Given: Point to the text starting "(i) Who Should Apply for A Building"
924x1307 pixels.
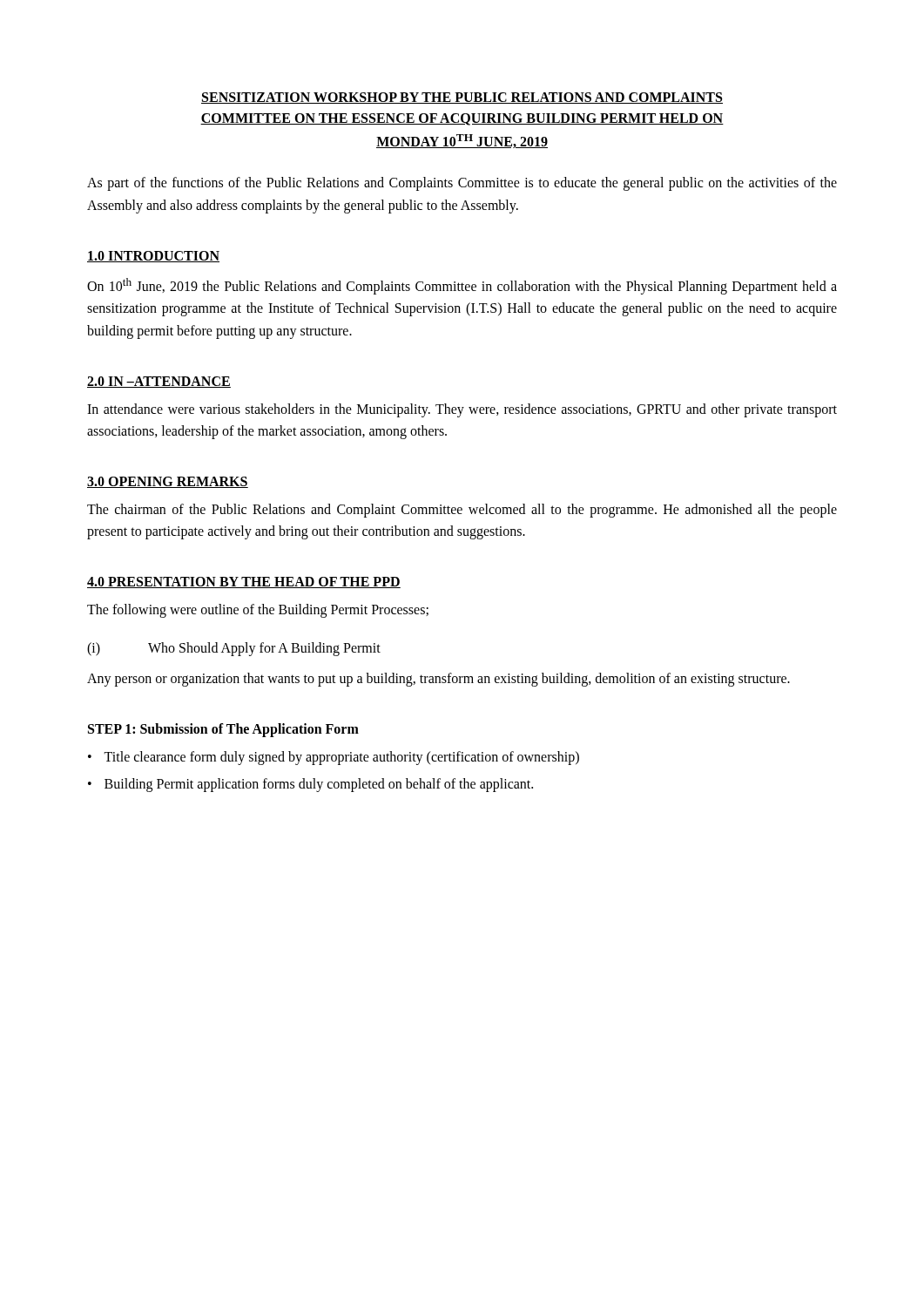Looking at the screenshot, I should tap(234, 648).
